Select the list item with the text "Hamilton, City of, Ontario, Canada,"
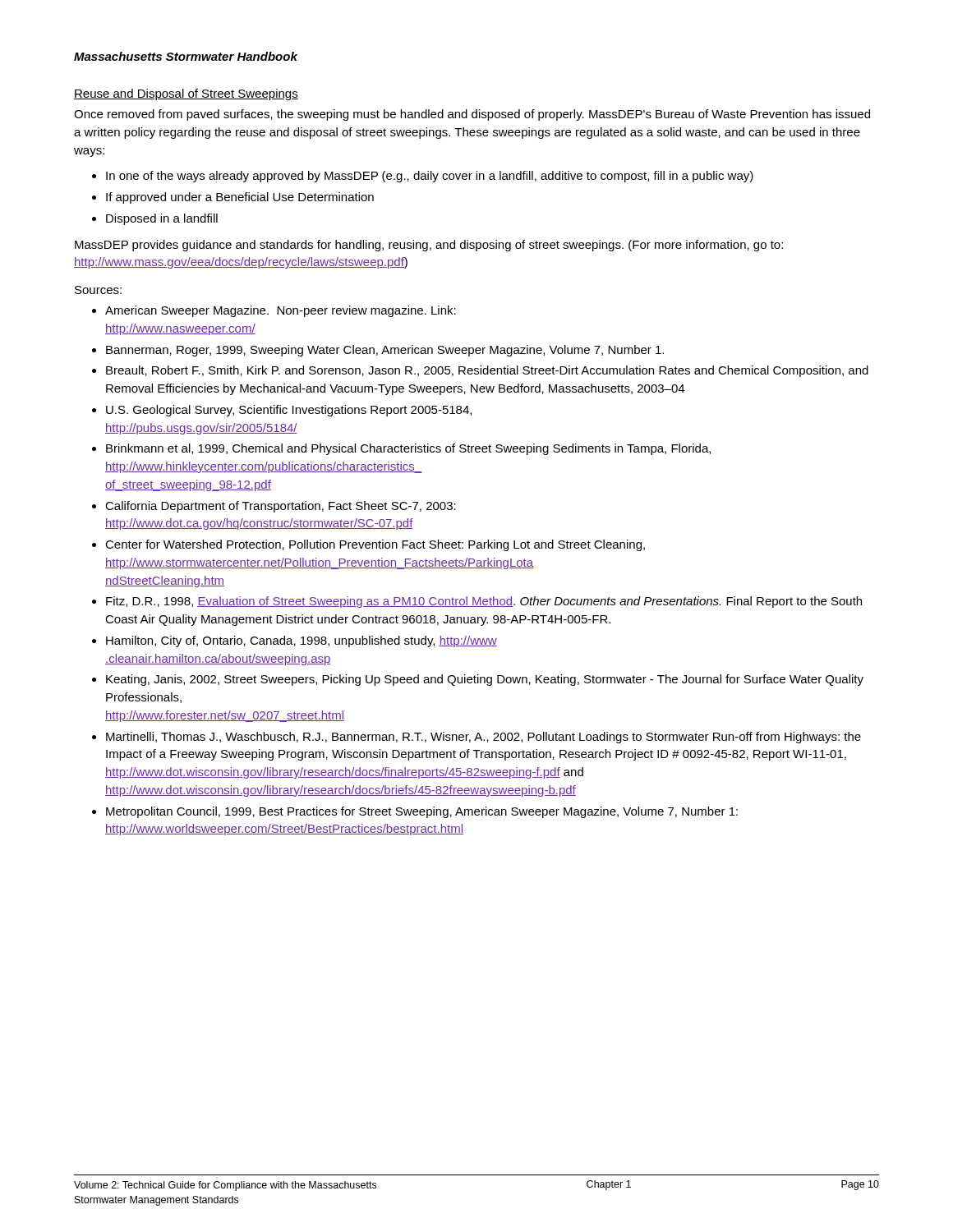This screenshot has height=1232, width=953. pyautogui.click(x=301, y=649)
